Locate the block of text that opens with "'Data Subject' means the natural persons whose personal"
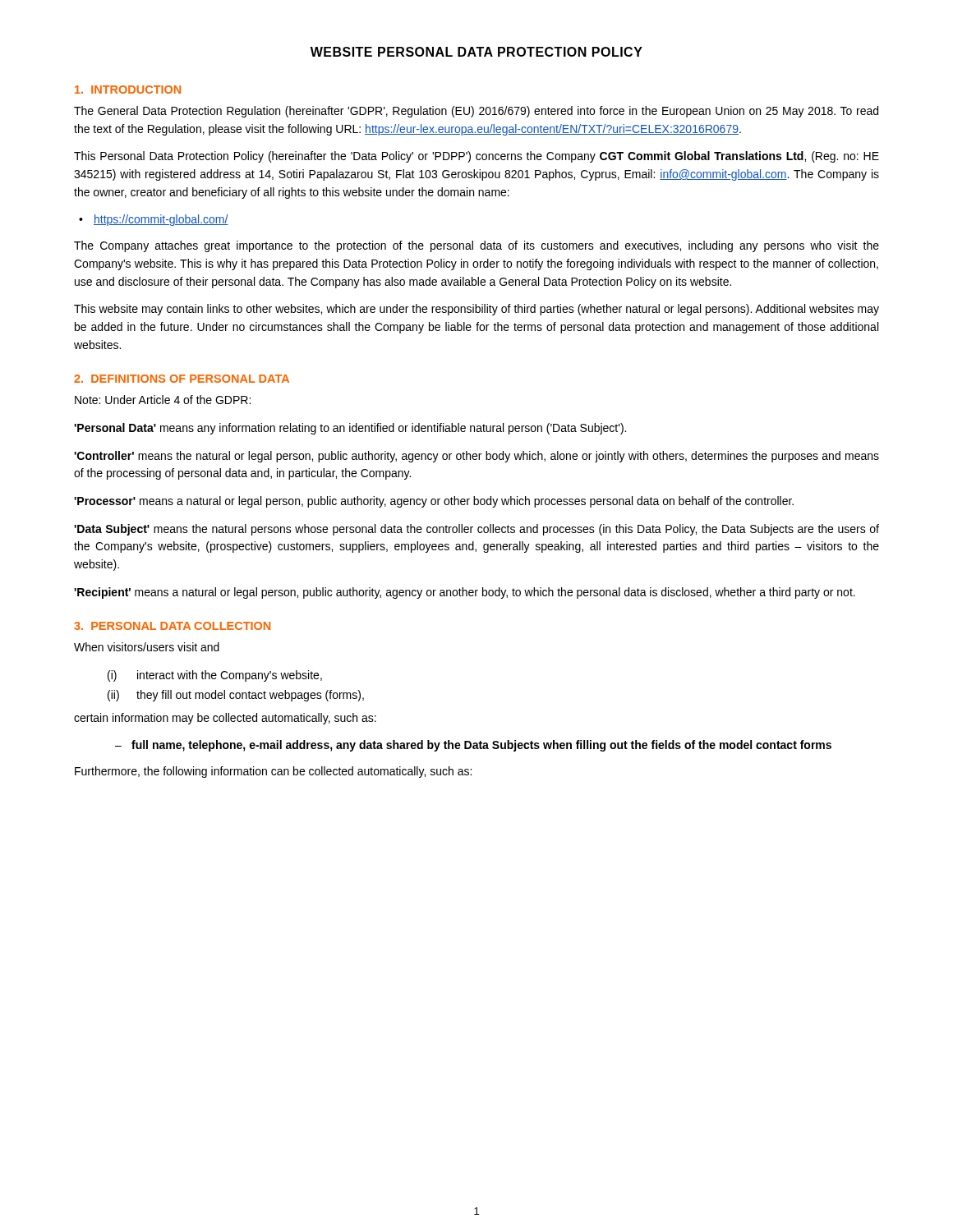Viewport: 953px width, 1232px height. [476, 547]
